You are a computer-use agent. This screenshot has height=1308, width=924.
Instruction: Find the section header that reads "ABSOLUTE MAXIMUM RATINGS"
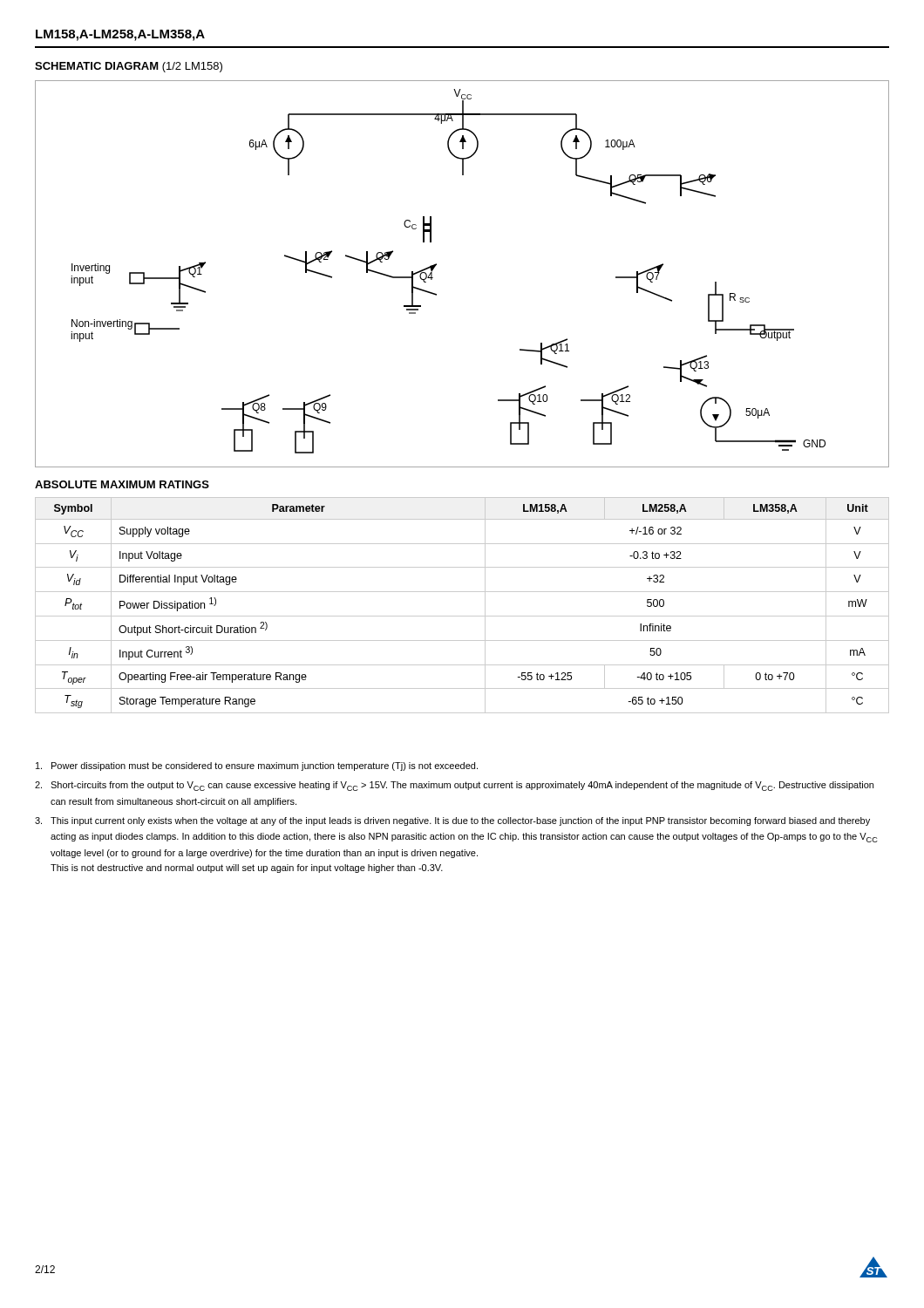[122, 484]
